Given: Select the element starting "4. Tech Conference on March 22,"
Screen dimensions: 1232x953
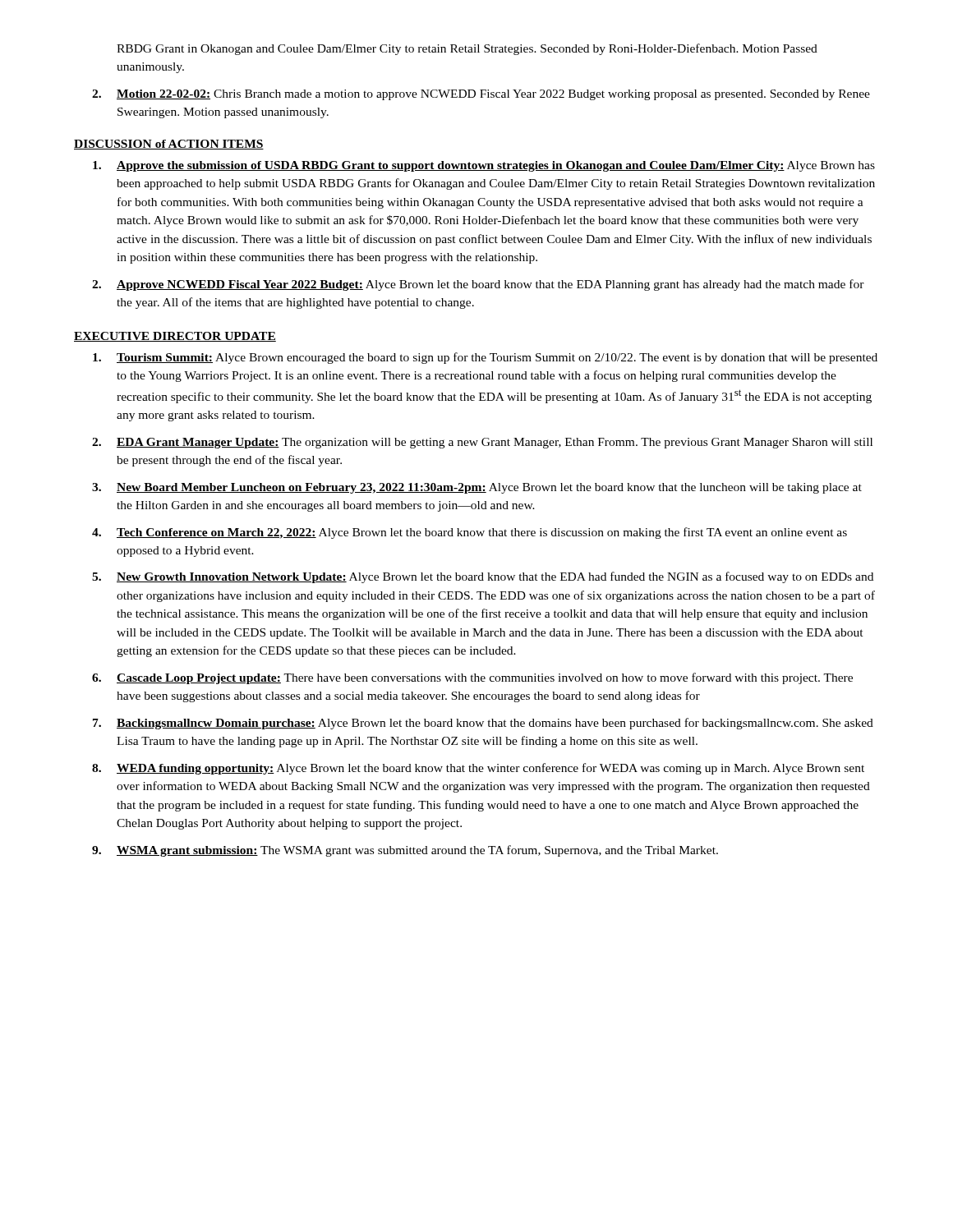Looking at the screenshot, I should 486,541.
